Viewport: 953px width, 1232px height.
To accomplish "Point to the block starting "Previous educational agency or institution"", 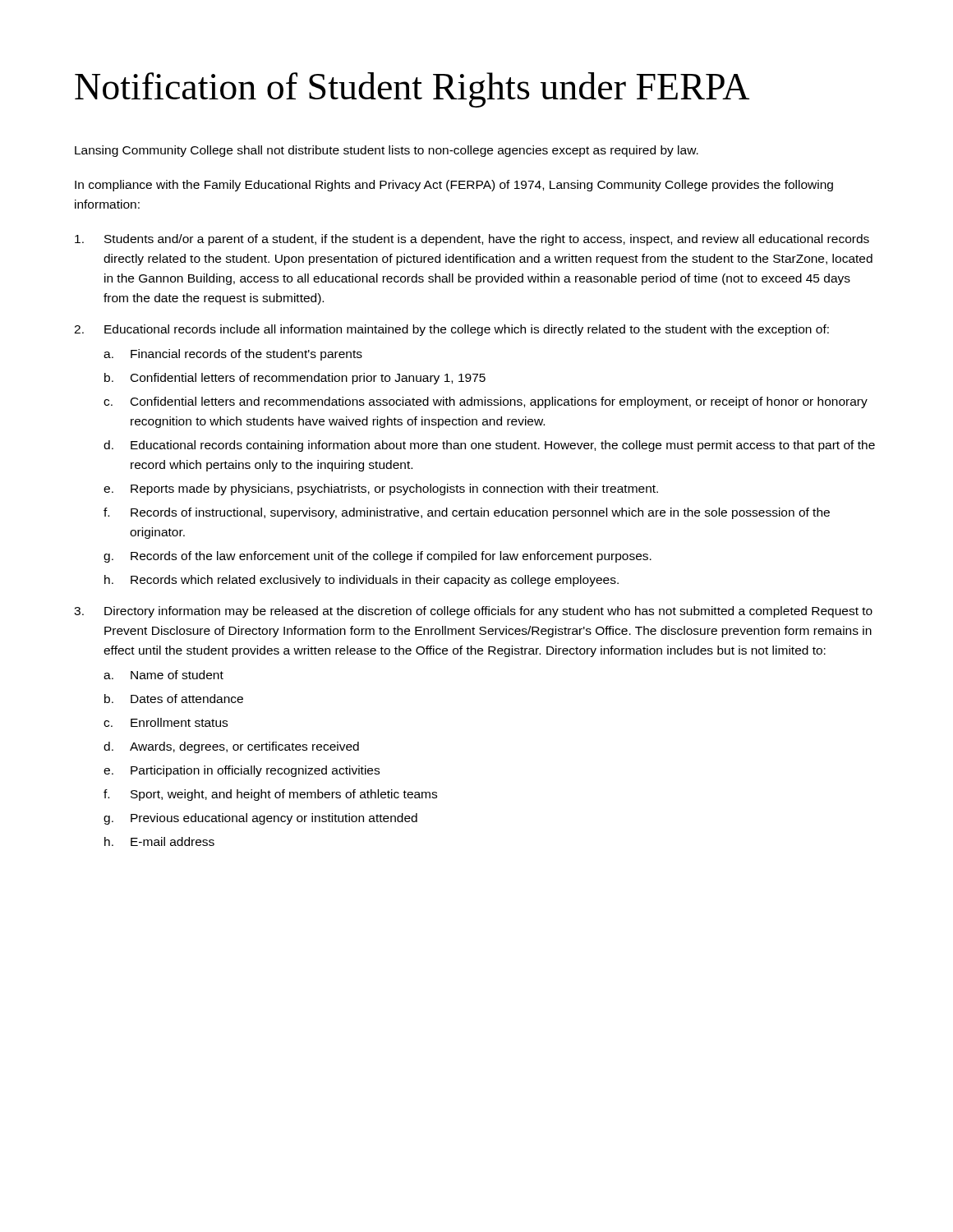I will pos(274,818).
